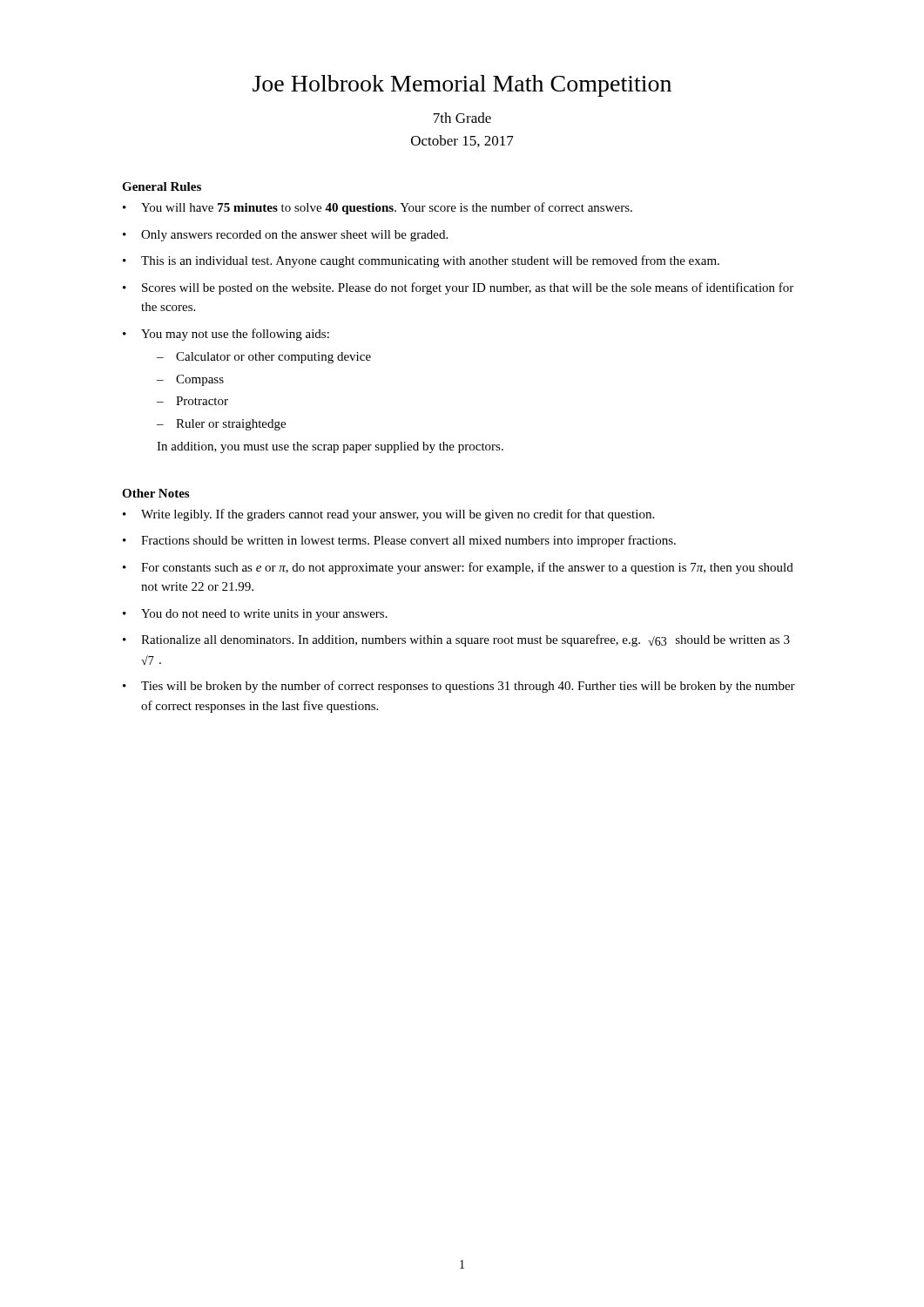Point to the text block starting "October 15, 2017"
924x1307 pixels.
462,141
